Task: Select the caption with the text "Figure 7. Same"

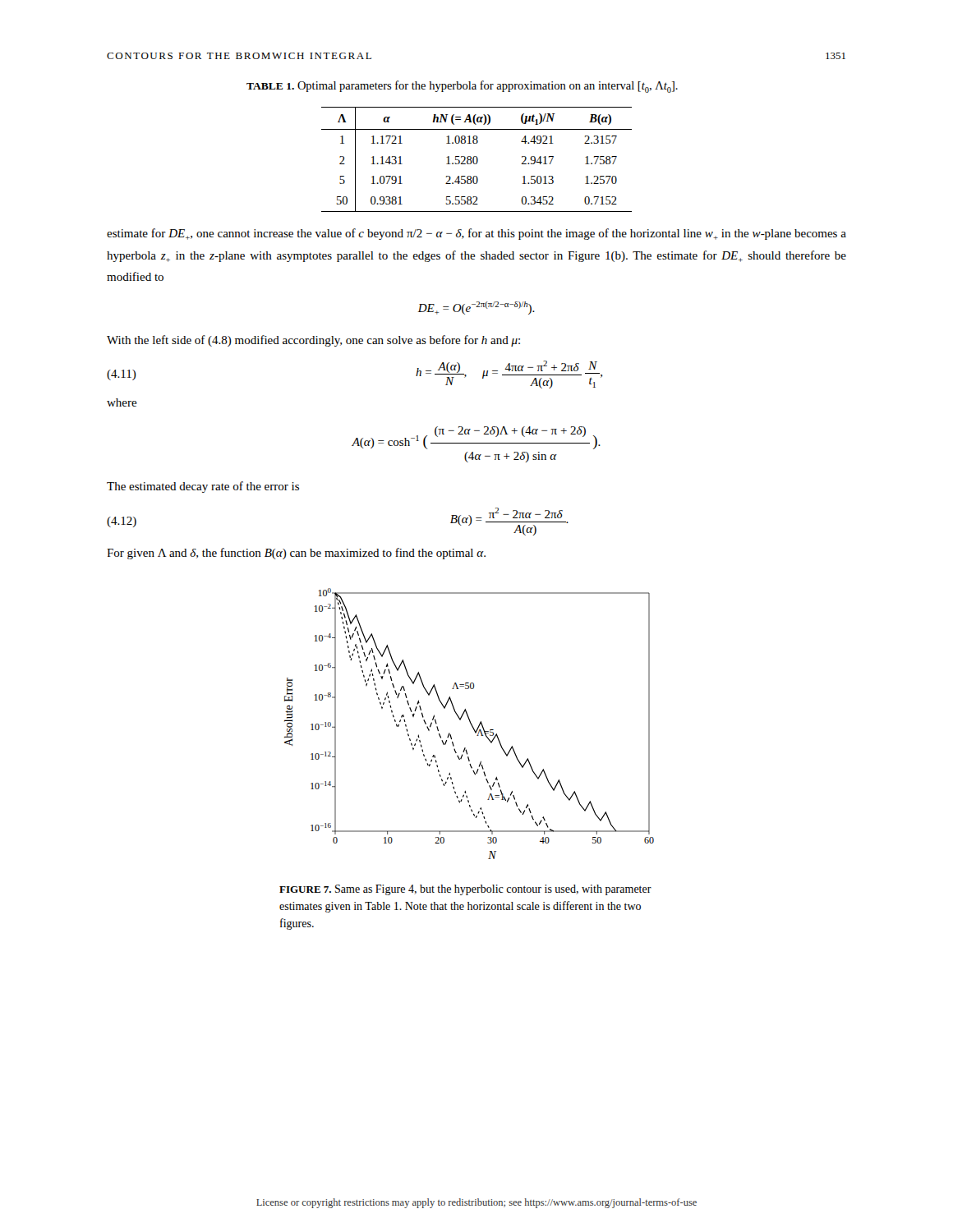Action: (465, 906)
